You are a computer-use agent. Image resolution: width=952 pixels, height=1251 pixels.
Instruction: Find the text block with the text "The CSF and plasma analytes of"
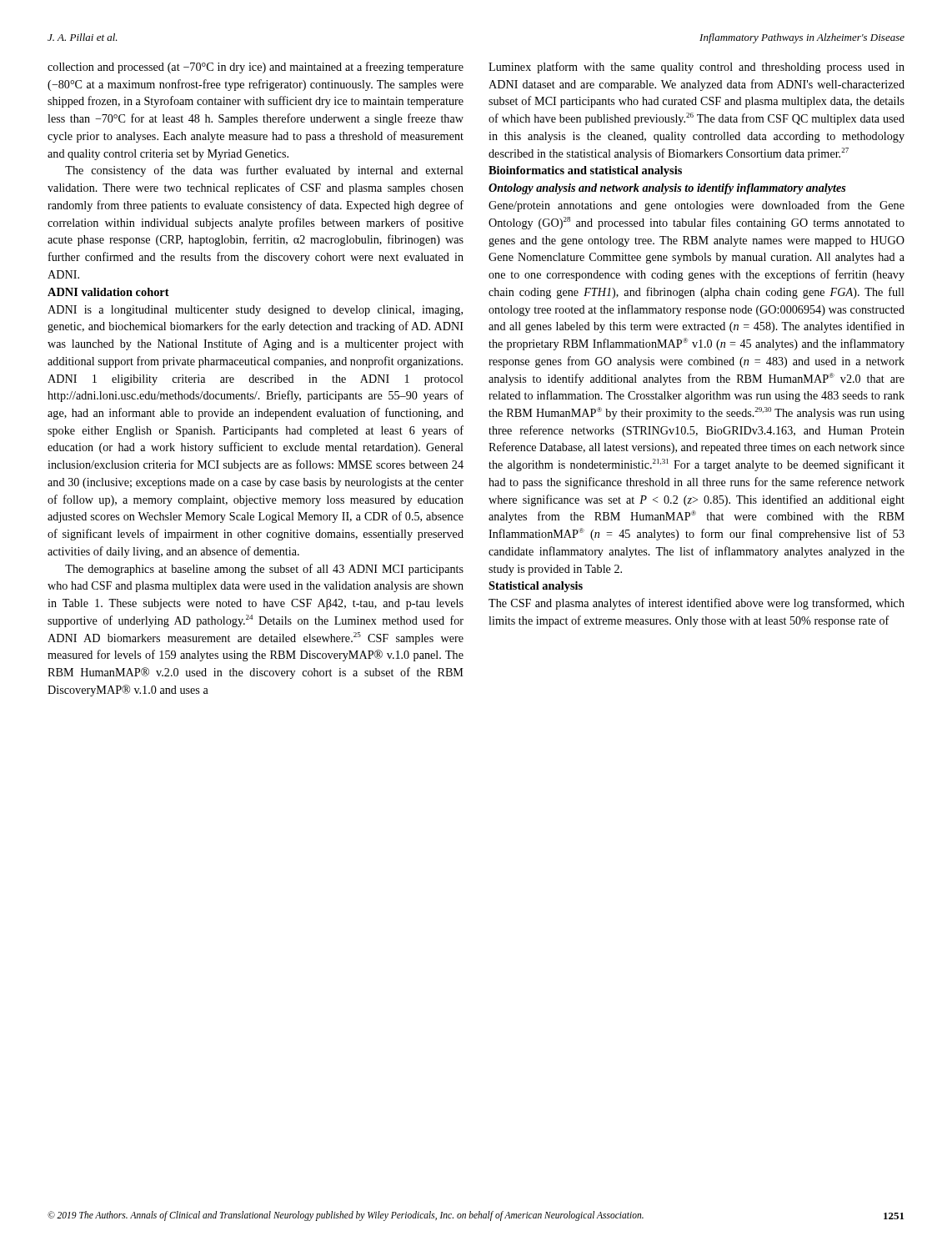696,612
